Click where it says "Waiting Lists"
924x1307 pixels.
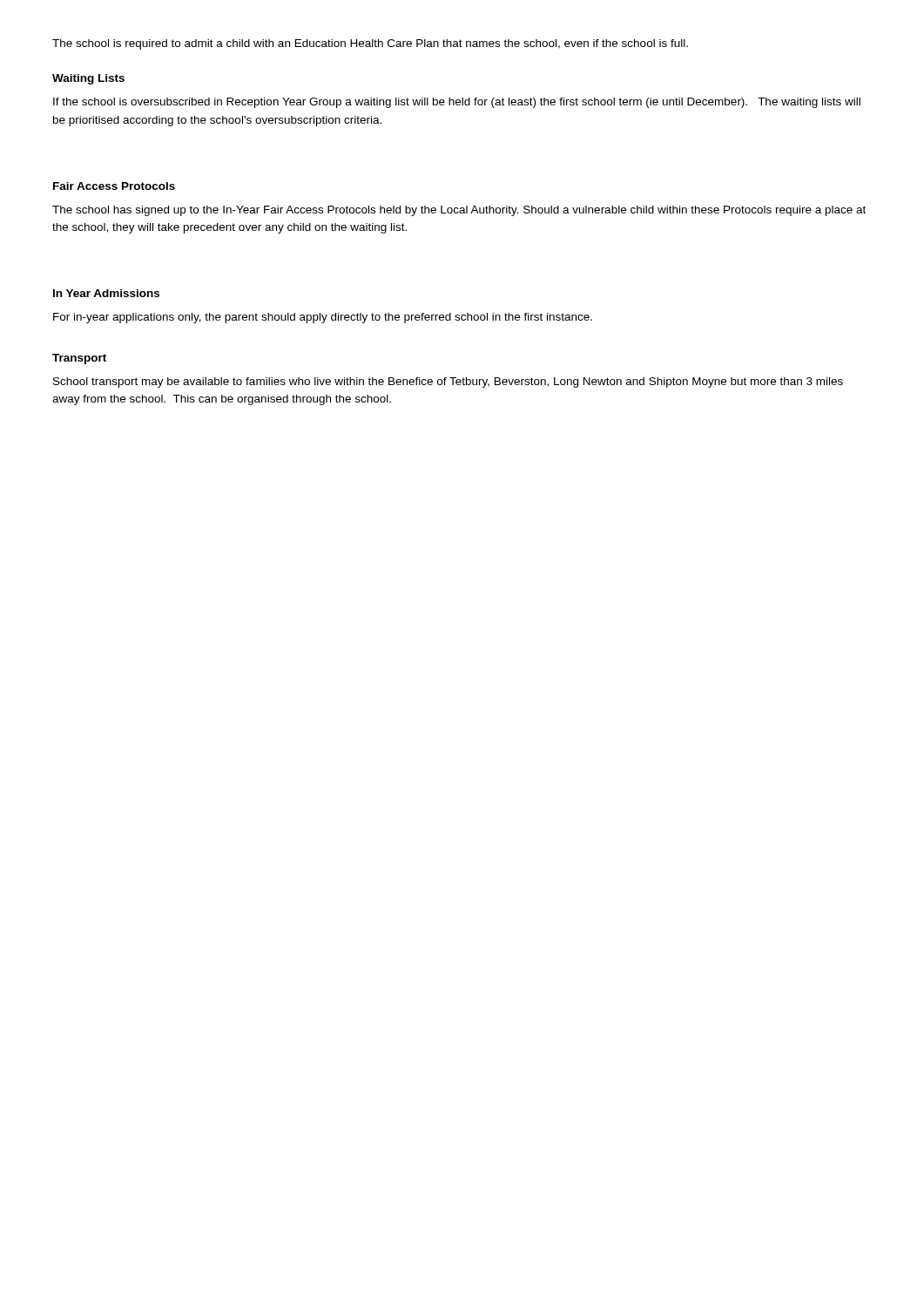coord(89,78)
